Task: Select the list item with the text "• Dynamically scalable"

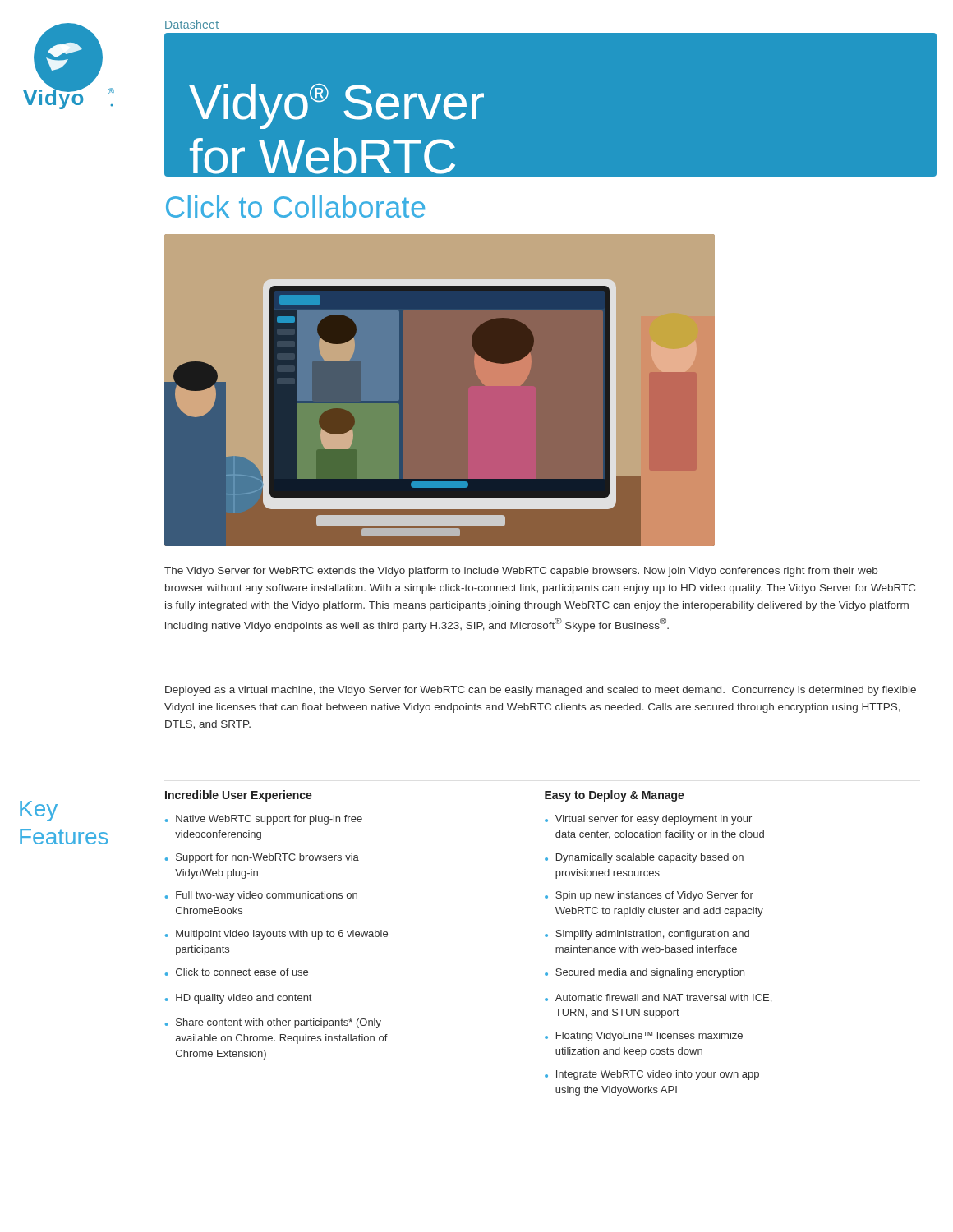Action: point(644,865)
